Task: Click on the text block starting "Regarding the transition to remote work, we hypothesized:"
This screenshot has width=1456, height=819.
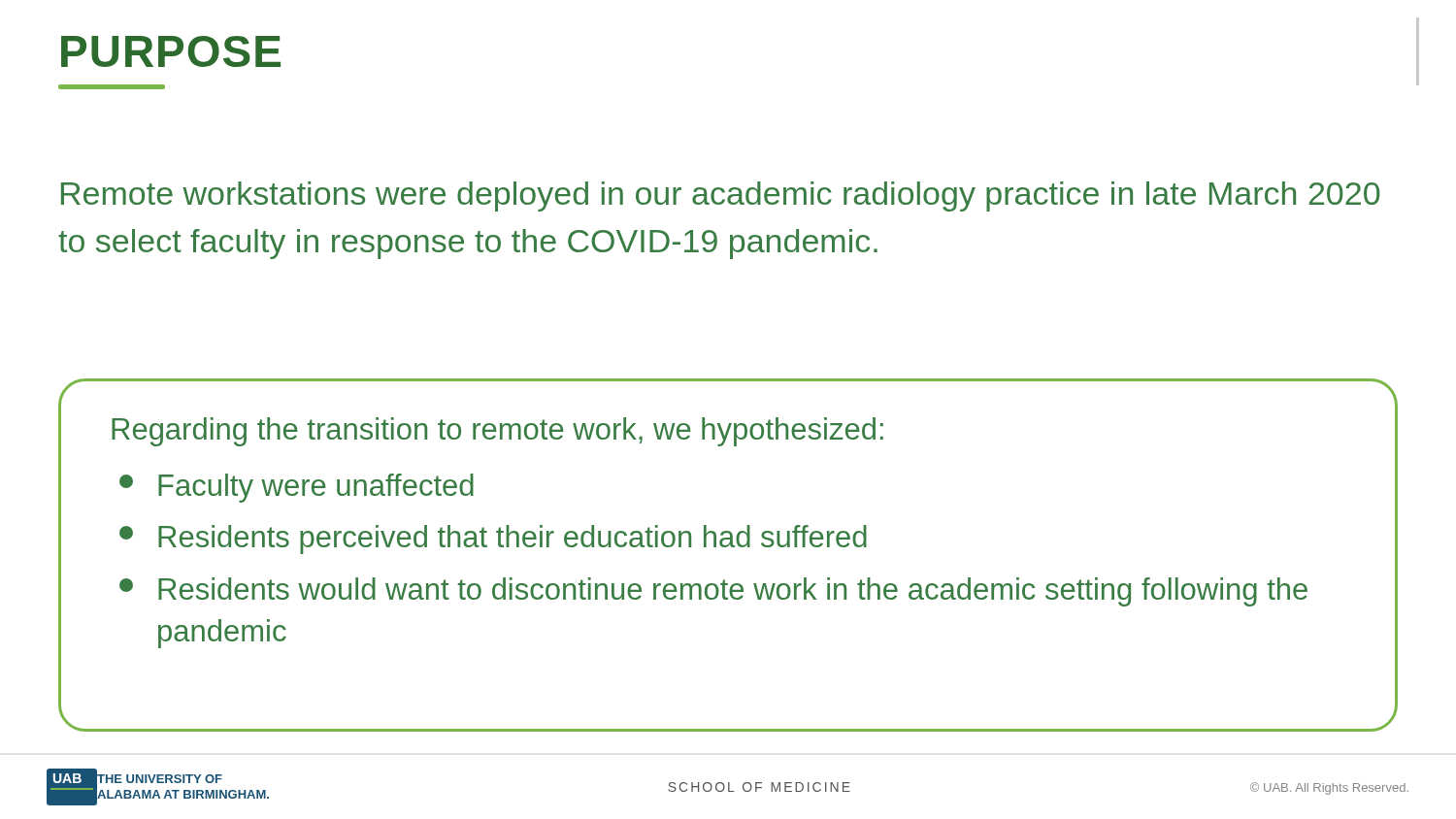Action: click(498, 429)
